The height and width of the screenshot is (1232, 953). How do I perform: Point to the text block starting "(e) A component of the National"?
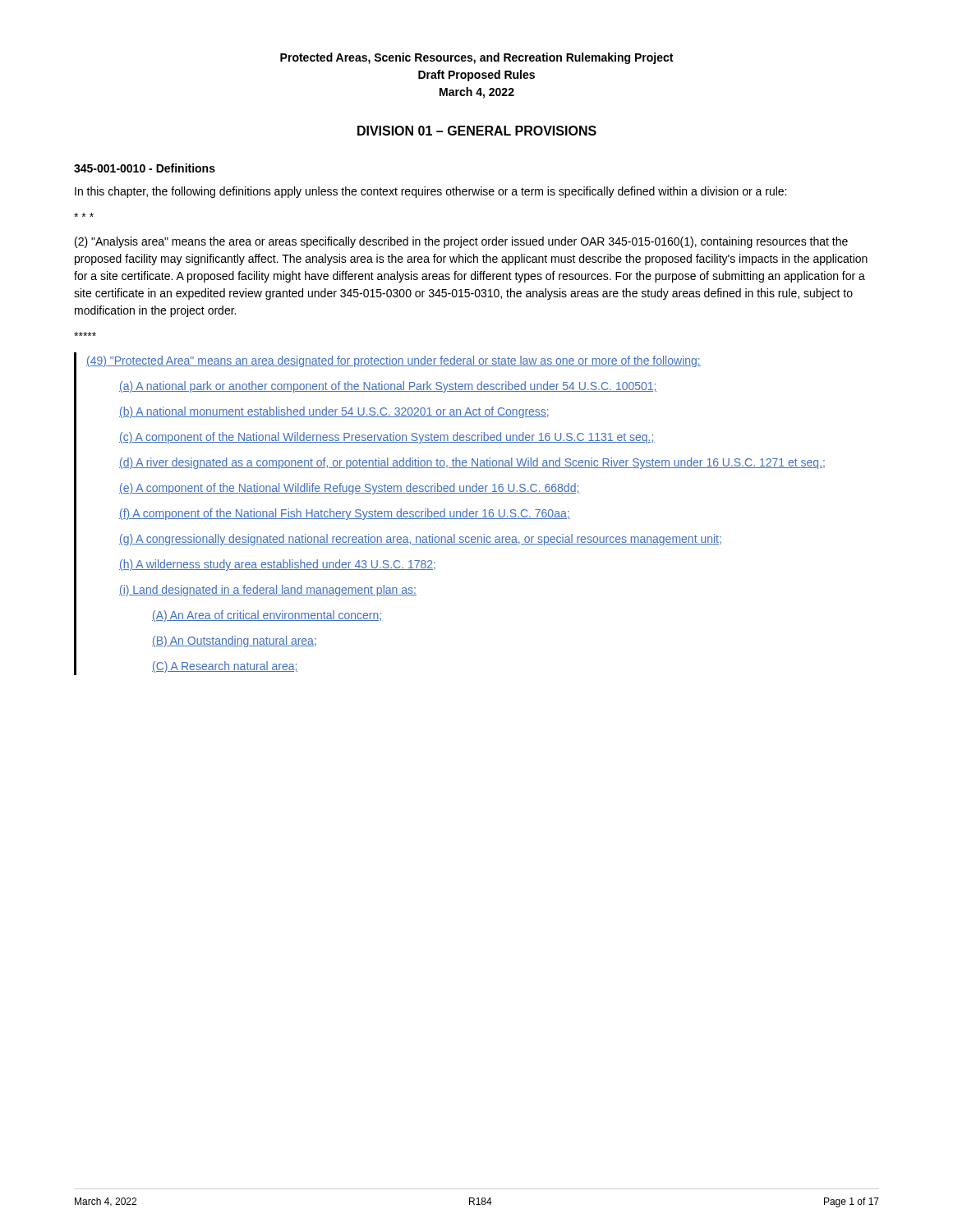pos(349,488)
